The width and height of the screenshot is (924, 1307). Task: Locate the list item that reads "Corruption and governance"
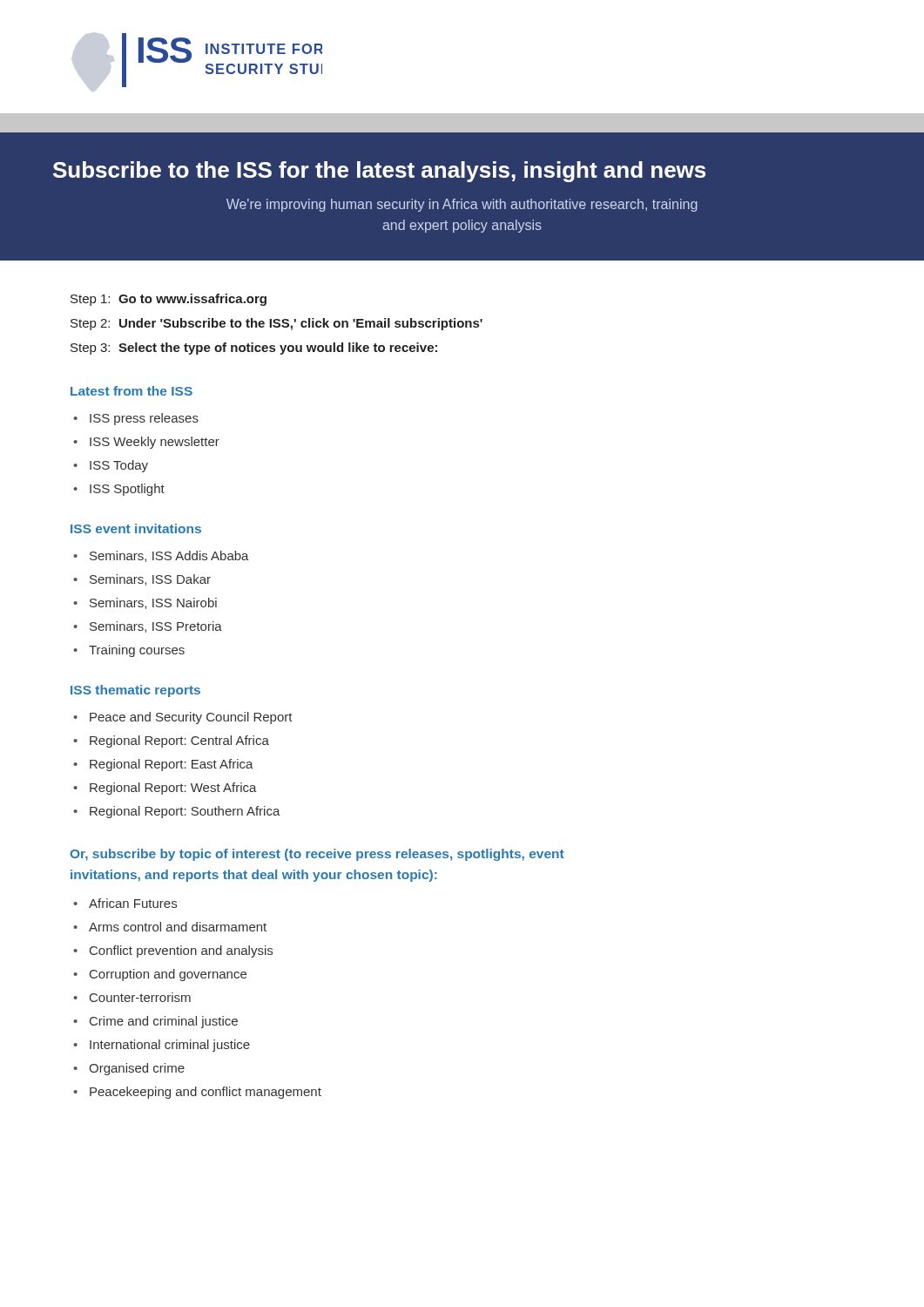168,974
